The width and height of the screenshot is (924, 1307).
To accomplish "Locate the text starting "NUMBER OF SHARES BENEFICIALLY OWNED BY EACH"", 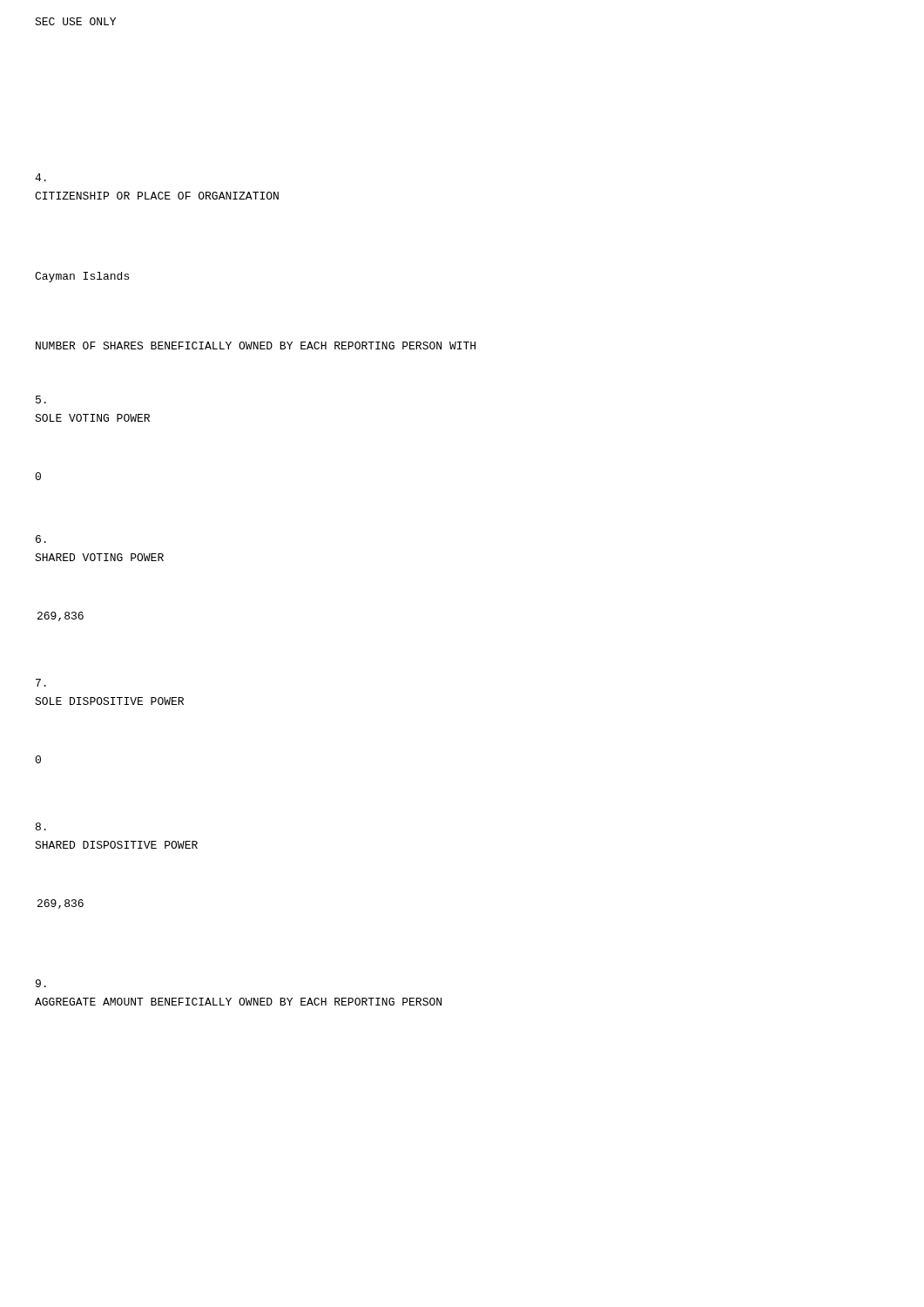I will click(256, 346).
